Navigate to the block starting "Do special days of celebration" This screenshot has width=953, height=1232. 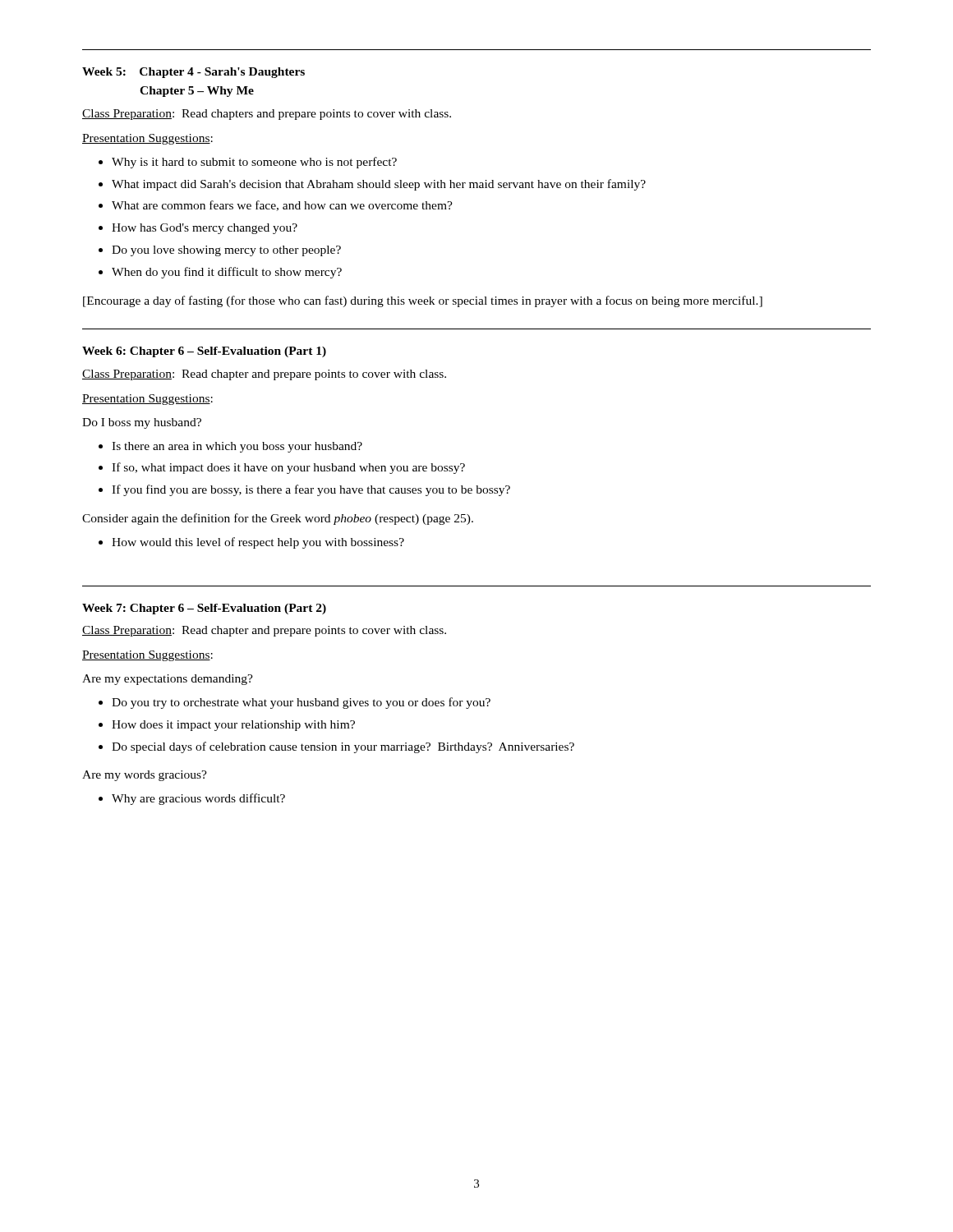coord(343,746)
